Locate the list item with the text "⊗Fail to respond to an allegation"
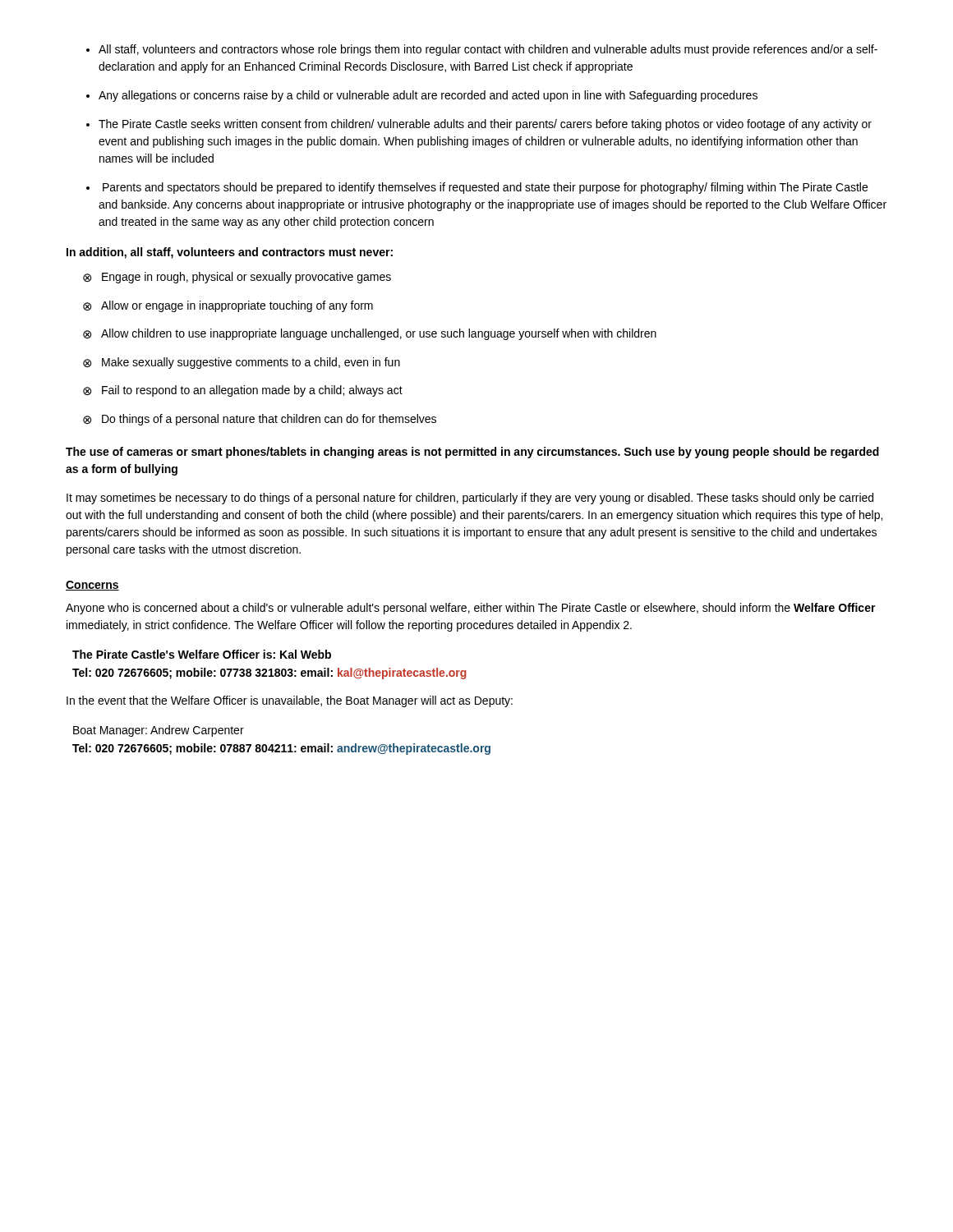Screen dimensions: 1232x953 tap(243, 391)
